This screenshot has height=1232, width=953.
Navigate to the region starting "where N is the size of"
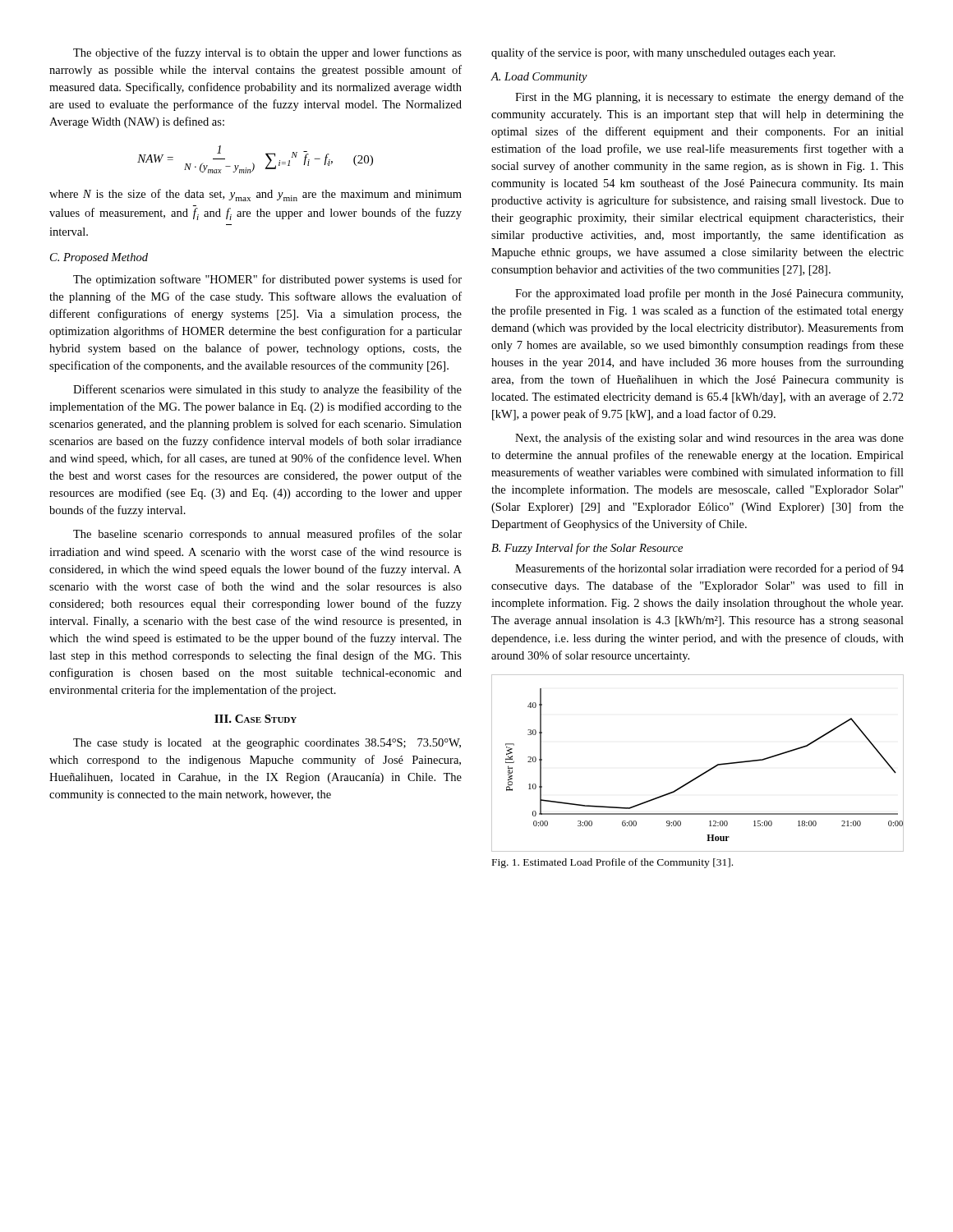pos(255,213)
